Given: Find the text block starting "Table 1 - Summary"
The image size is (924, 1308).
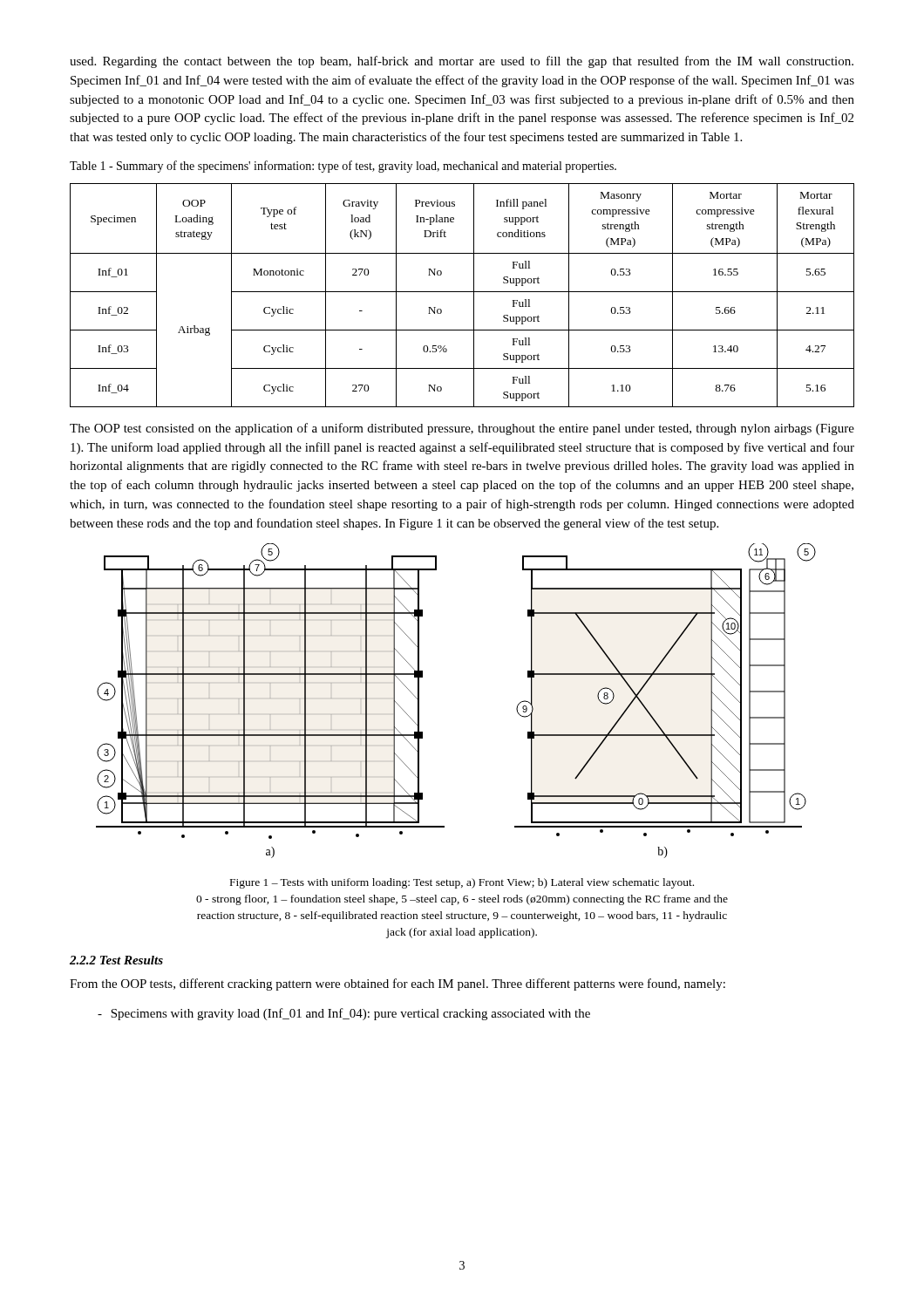Looking at the screenshot, I should click(x=343, y=166).
